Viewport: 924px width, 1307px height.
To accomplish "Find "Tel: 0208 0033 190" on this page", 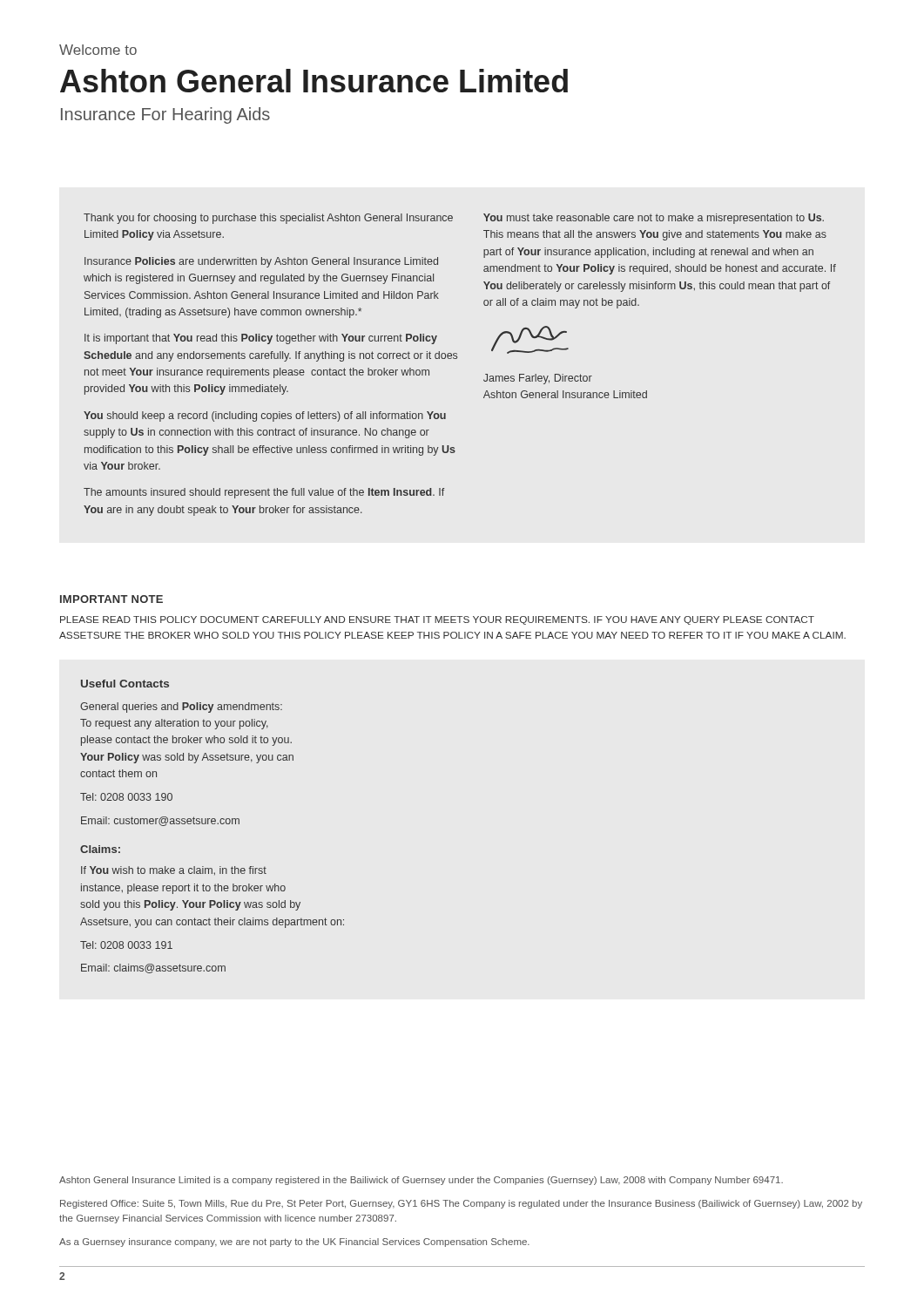I will pyautogui.click(x=126, y=798).
